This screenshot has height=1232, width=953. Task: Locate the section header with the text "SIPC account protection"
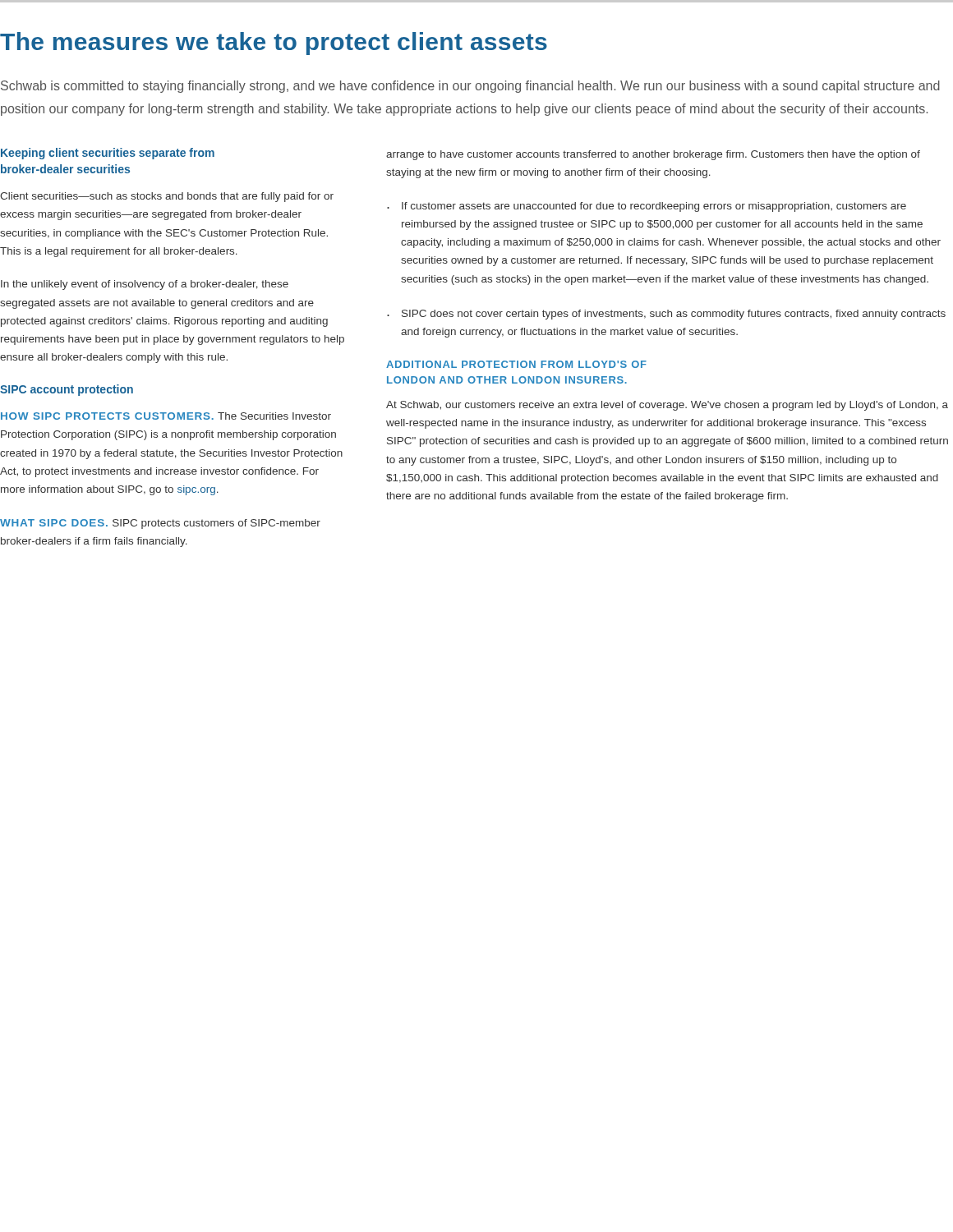[67, 390]
